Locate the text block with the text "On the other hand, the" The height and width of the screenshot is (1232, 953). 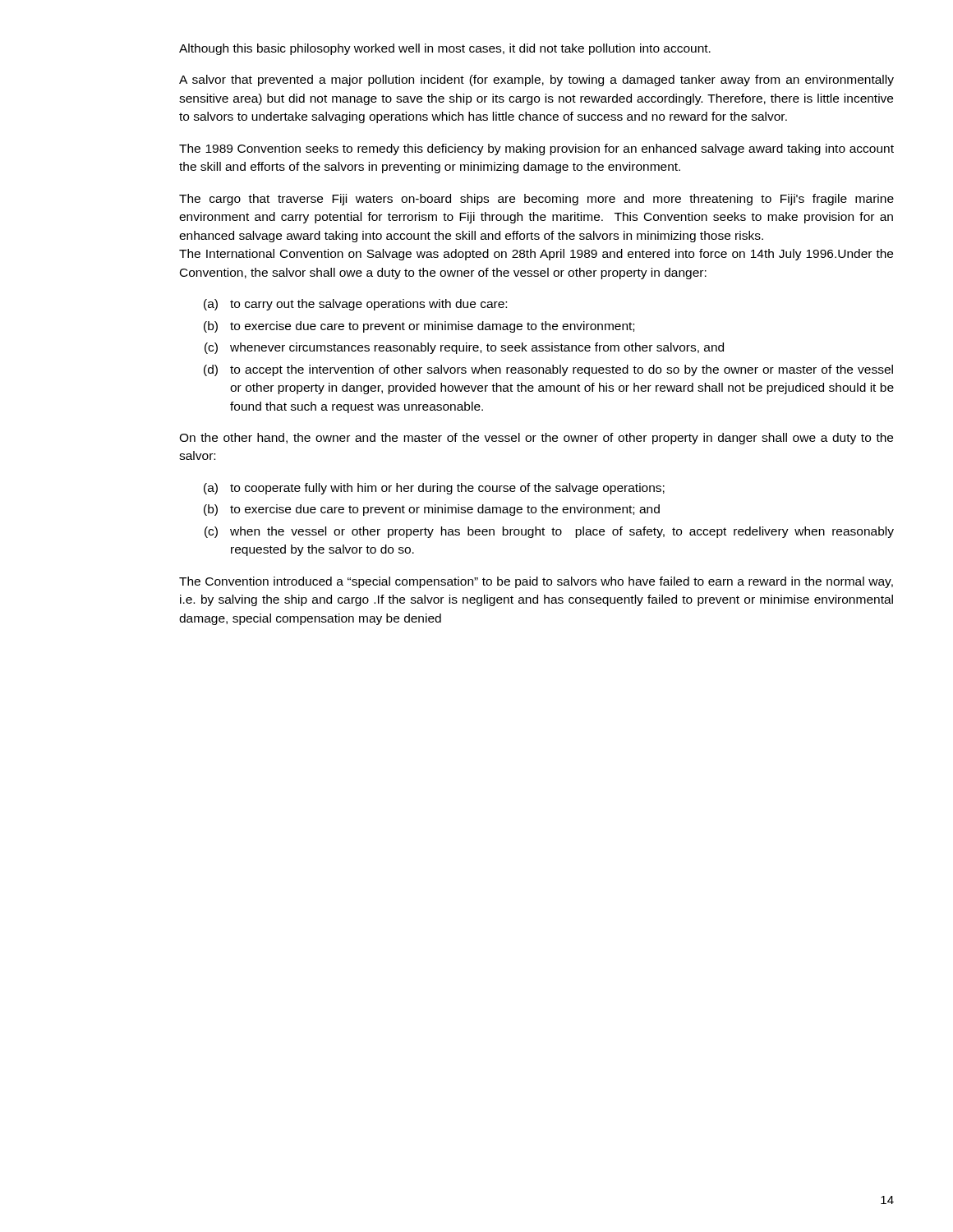point(536,447)
